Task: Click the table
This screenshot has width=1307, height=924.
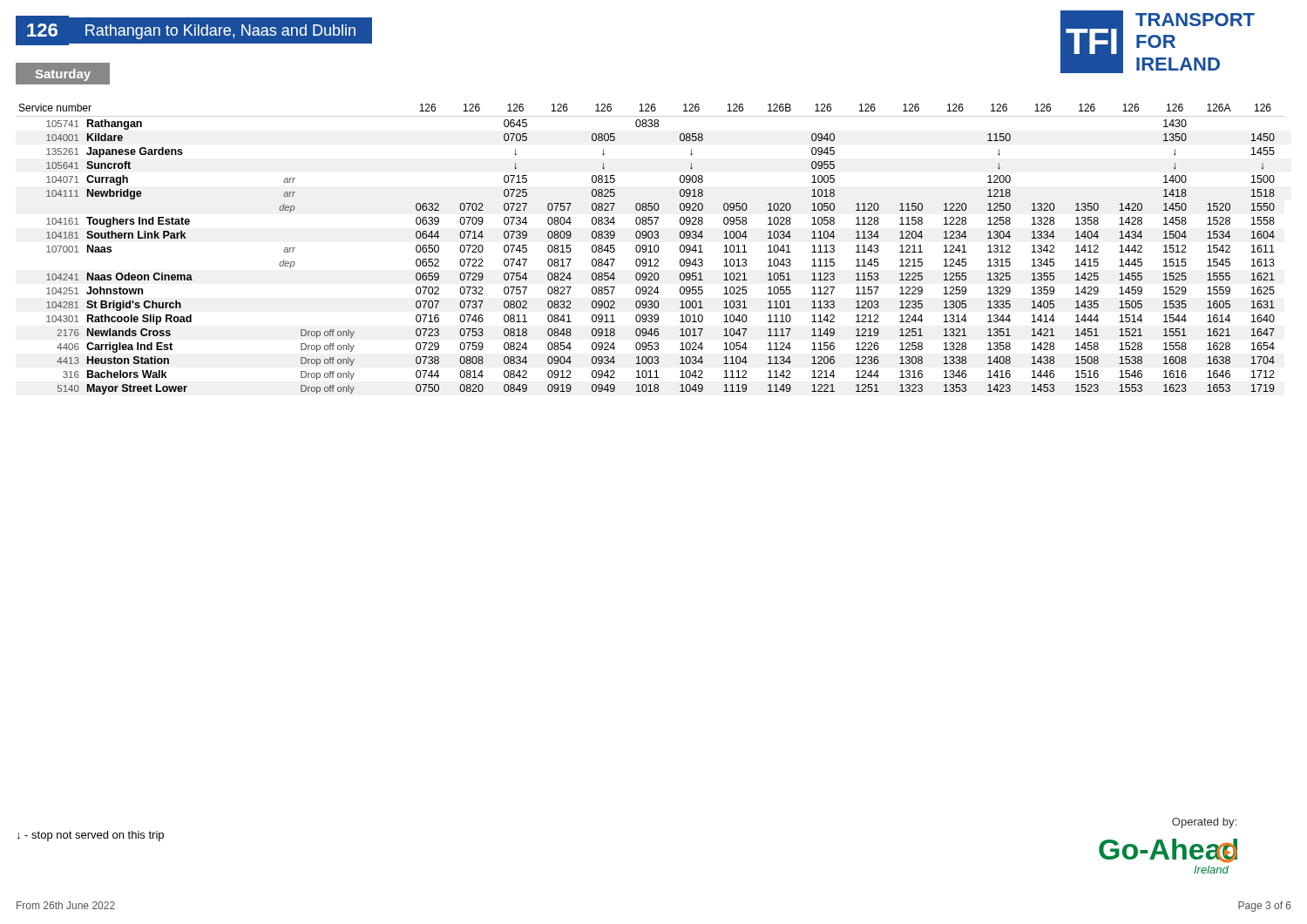Action: [654, 248]
